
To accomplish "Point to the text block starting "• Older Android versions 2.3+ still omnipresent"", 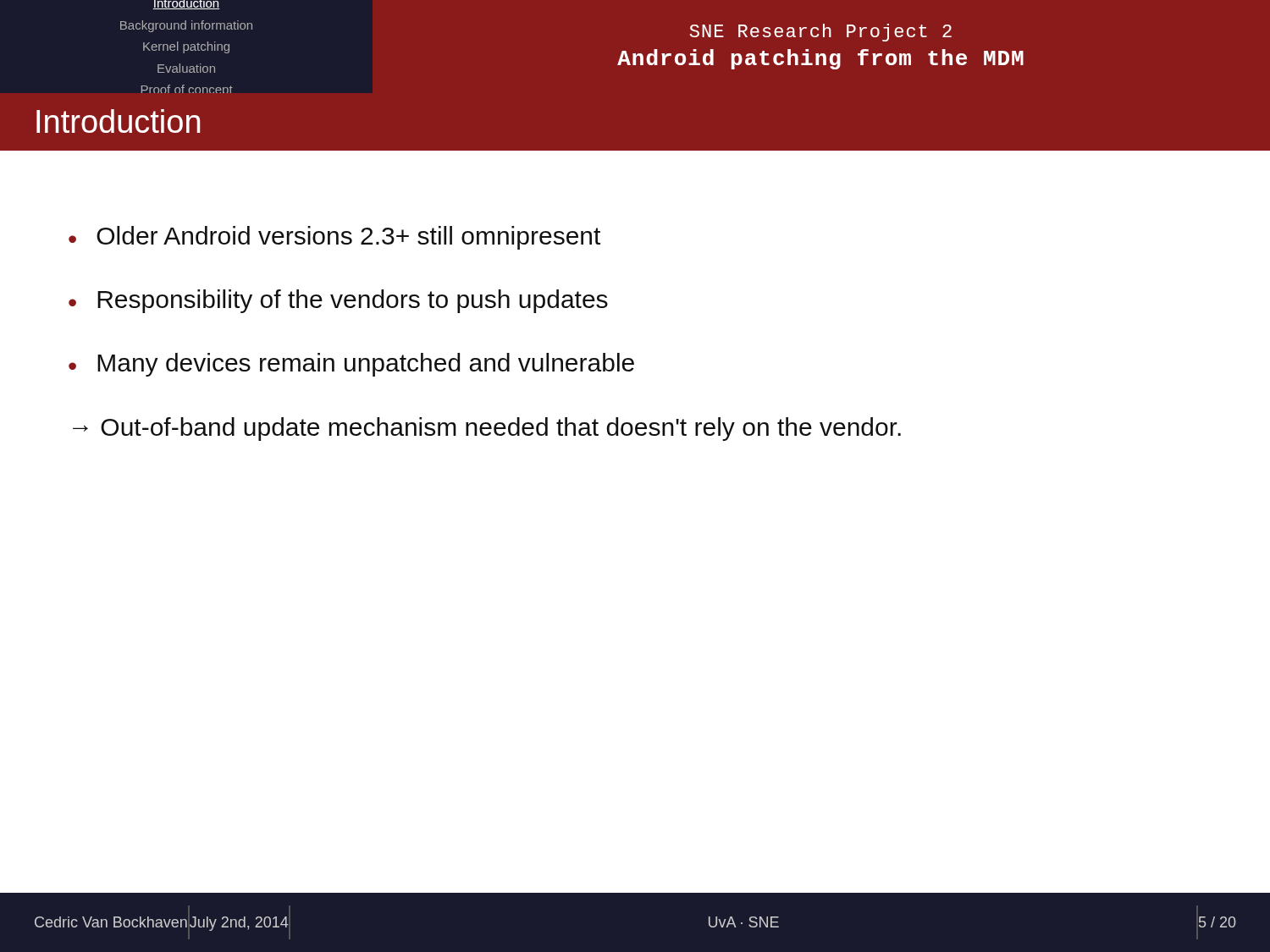I will coord(334,238).
